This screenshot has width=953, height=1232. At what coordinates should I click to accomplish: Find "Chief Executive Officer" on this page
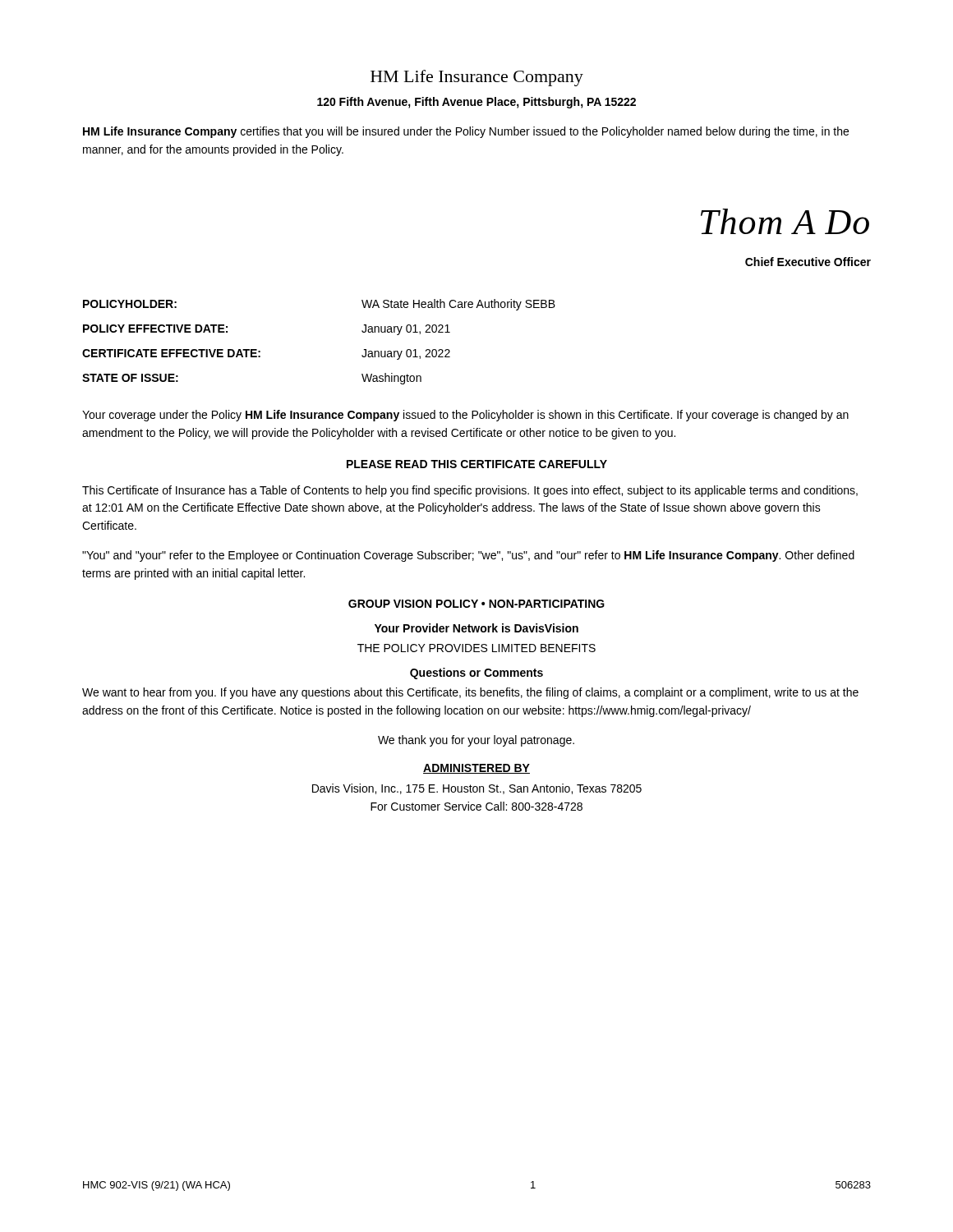pyautogui.click(x=808, y=262)
